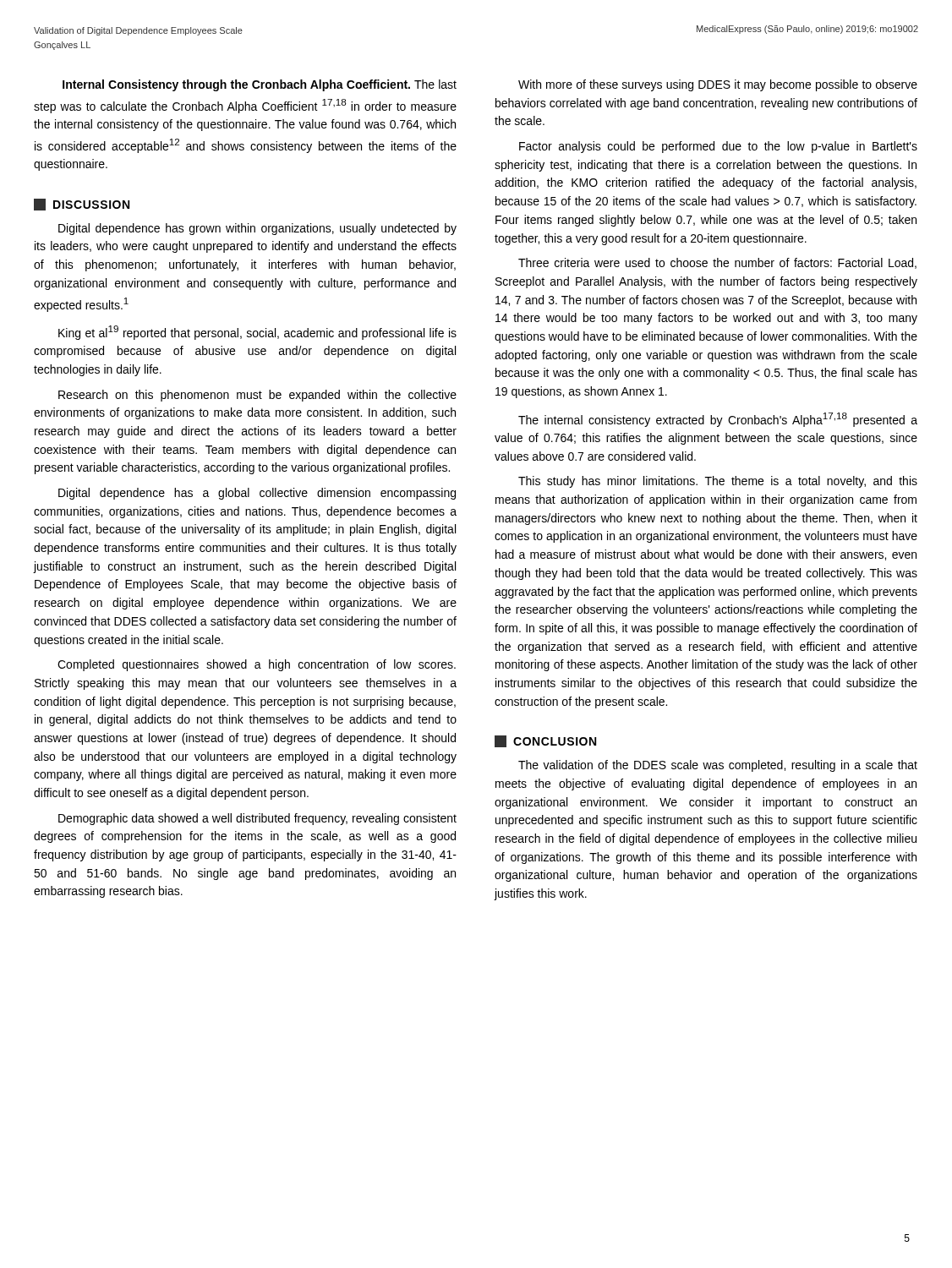Find the text block with the text "The validation of the DDES scale was"
The width and height of the screenshot is (952, 1268).
[706, 830]
